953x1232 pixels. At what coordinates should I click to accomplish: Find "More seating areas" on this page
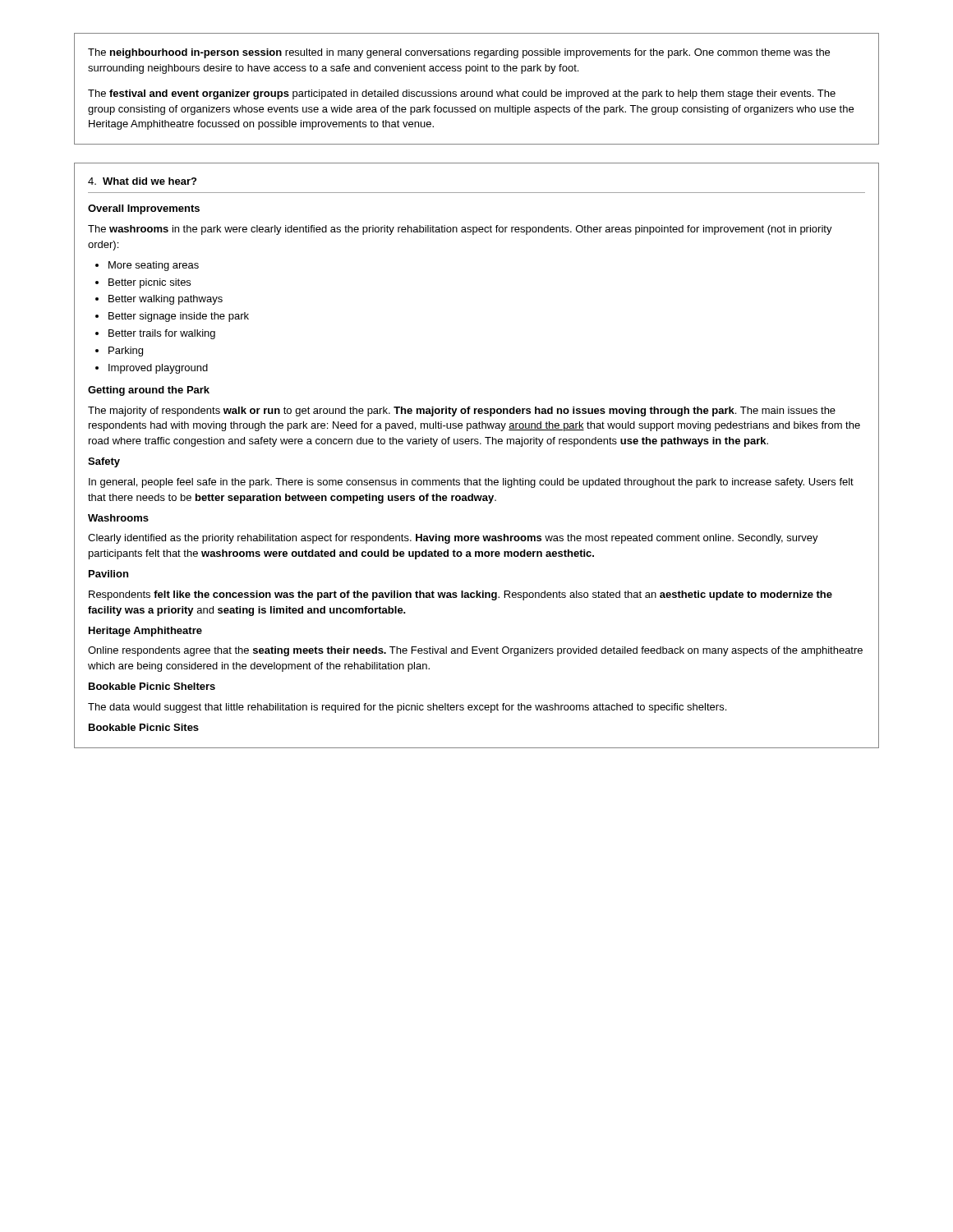click(x=153, y=265)
